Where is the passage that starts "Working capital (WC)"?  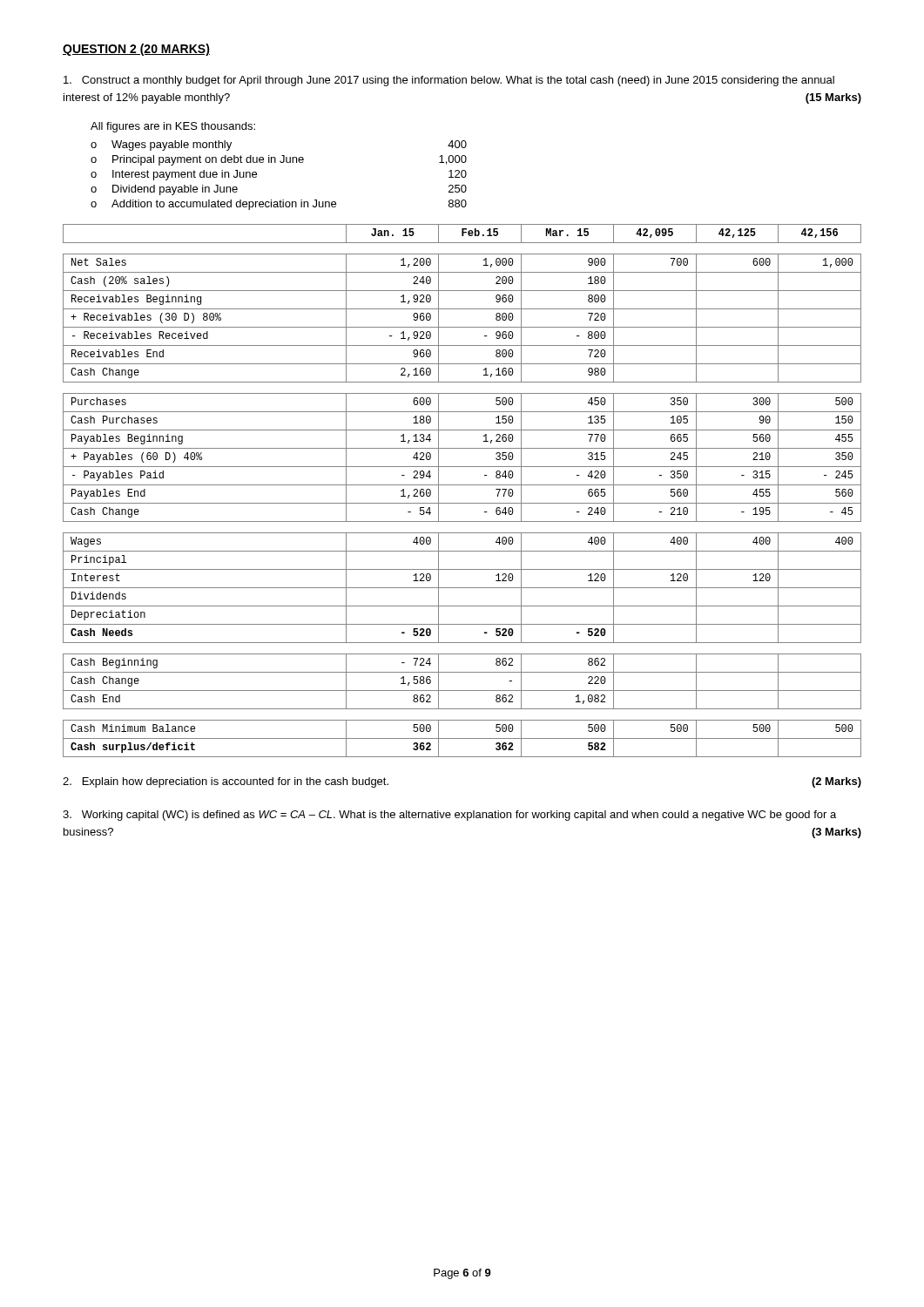462,825
